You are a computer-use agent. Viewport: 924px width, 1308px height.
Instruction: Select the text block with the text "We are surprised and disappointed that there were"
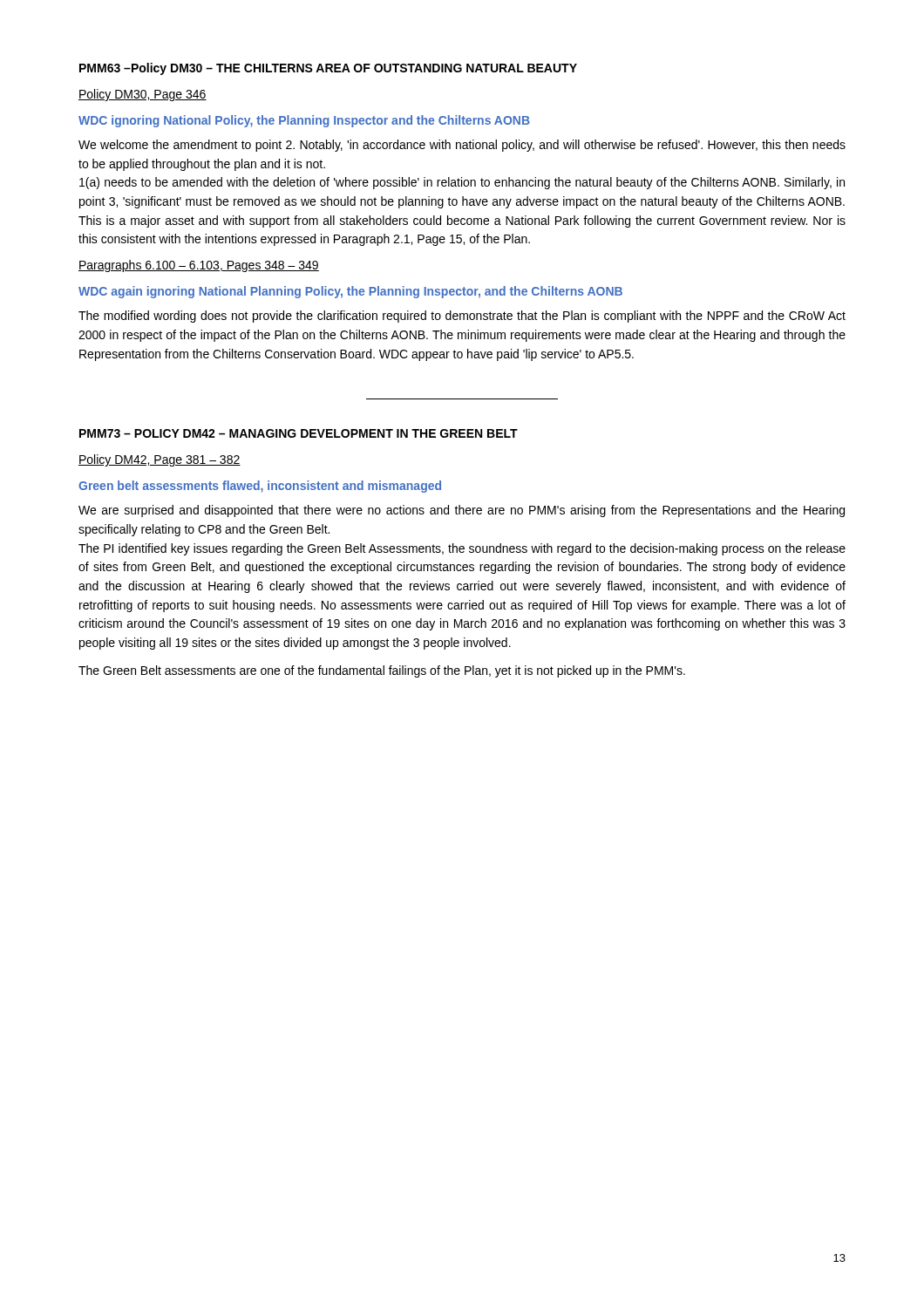pyautogui.click(x=462, y=577)
